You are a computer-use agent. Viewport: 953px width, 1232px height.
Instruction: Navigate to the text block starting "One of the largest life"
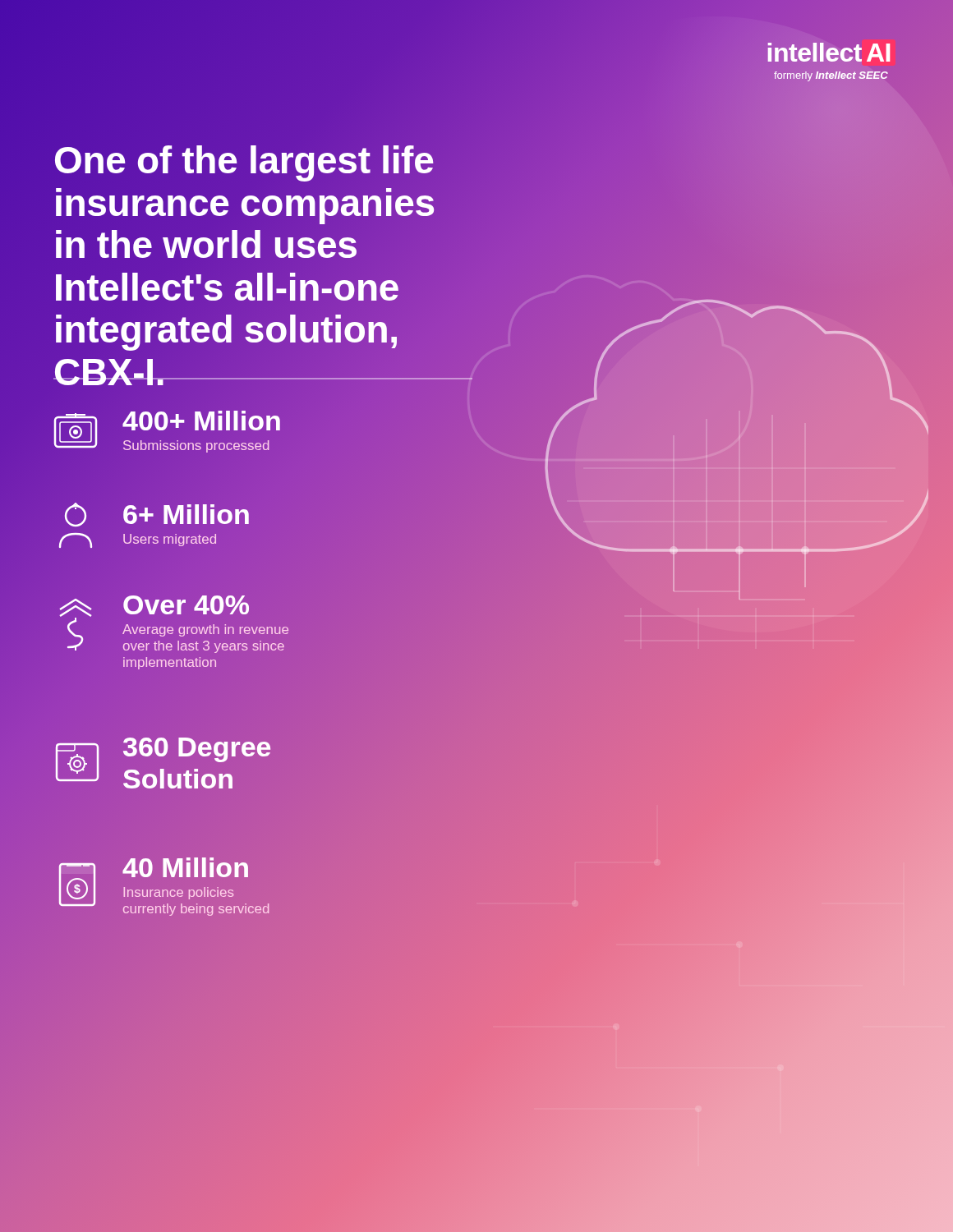[244, 266]
